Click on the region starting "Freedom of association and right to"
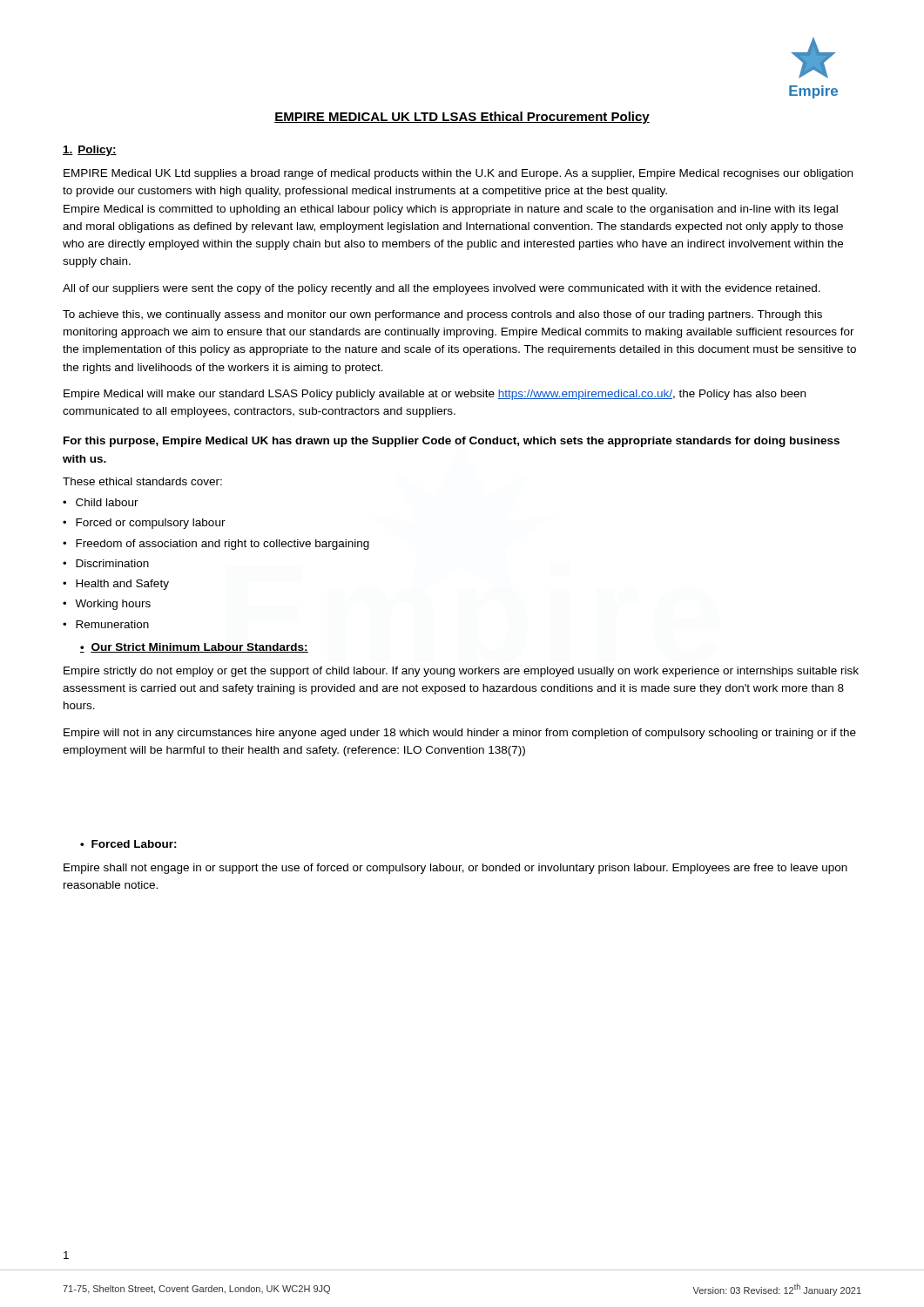The height and width of the screenshot is (1307, 924). click(x=222, y=543)
